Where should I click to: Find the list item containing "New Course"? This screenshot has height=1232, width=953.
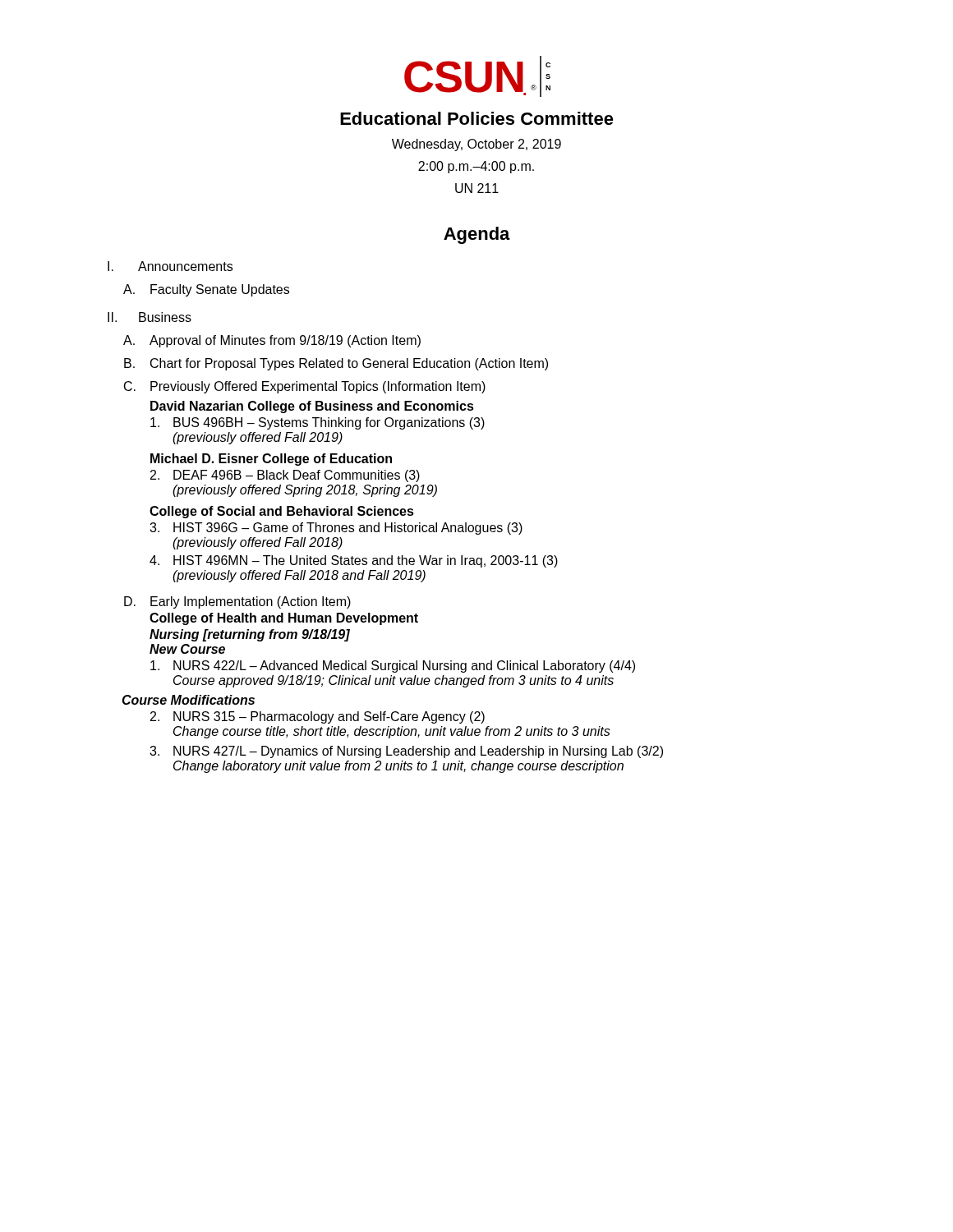click(188, 649)
